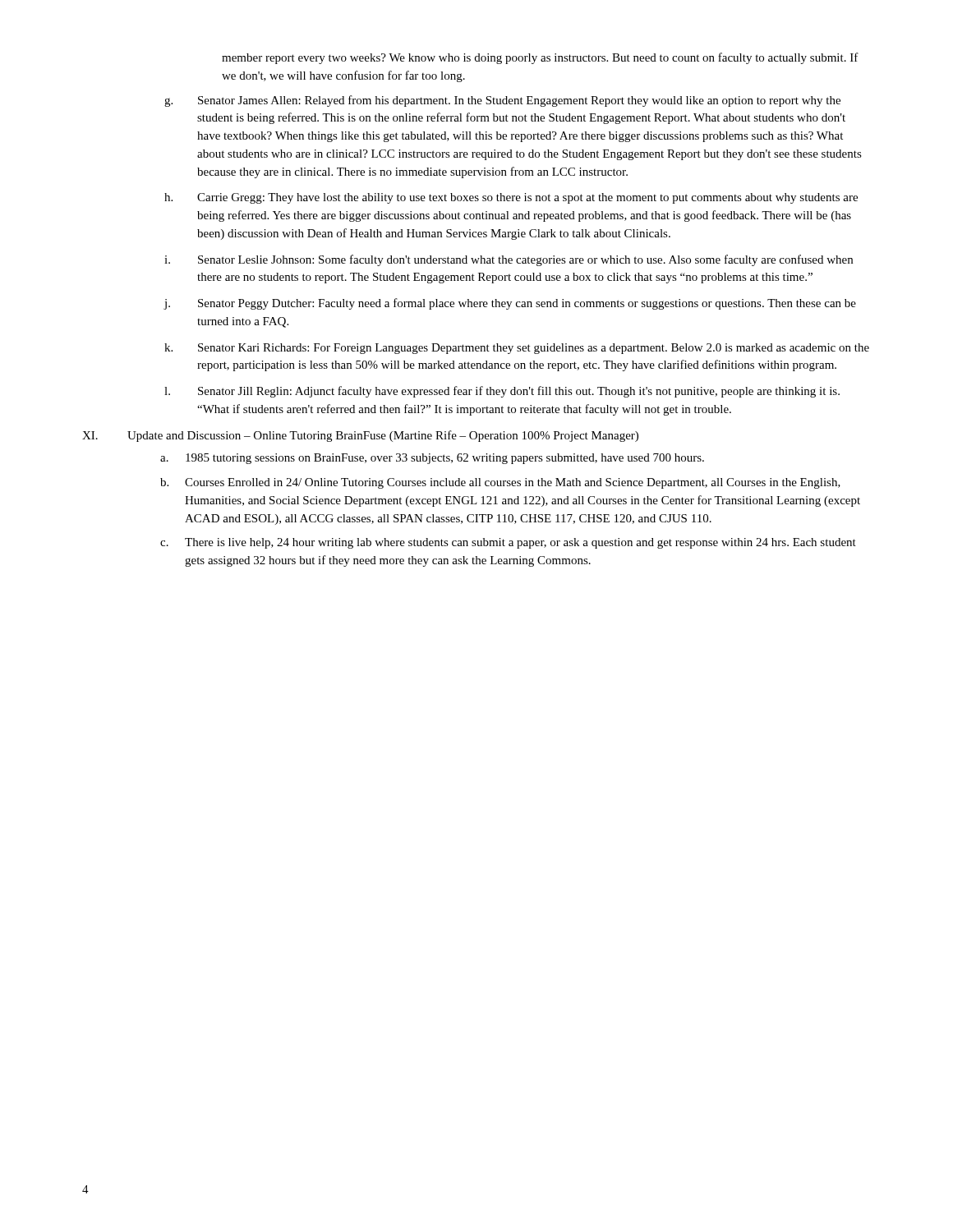The image size is (953, 1232).
Task: Point to the block starting "i. Senator Leslie Johnson:"
Action: [518, 269]
